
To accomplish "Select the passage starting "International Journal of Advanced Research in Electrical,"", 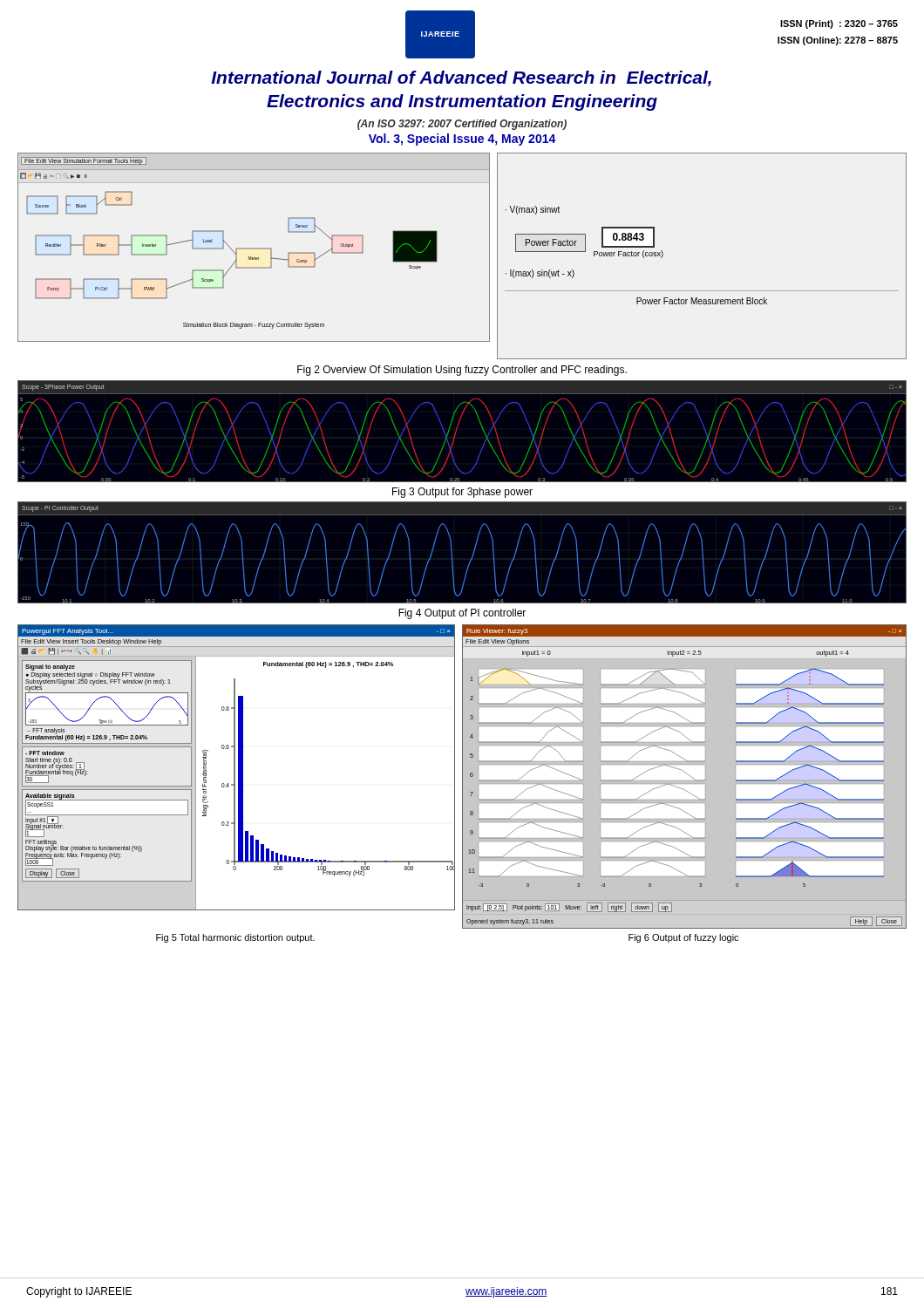I will [462, 89].
